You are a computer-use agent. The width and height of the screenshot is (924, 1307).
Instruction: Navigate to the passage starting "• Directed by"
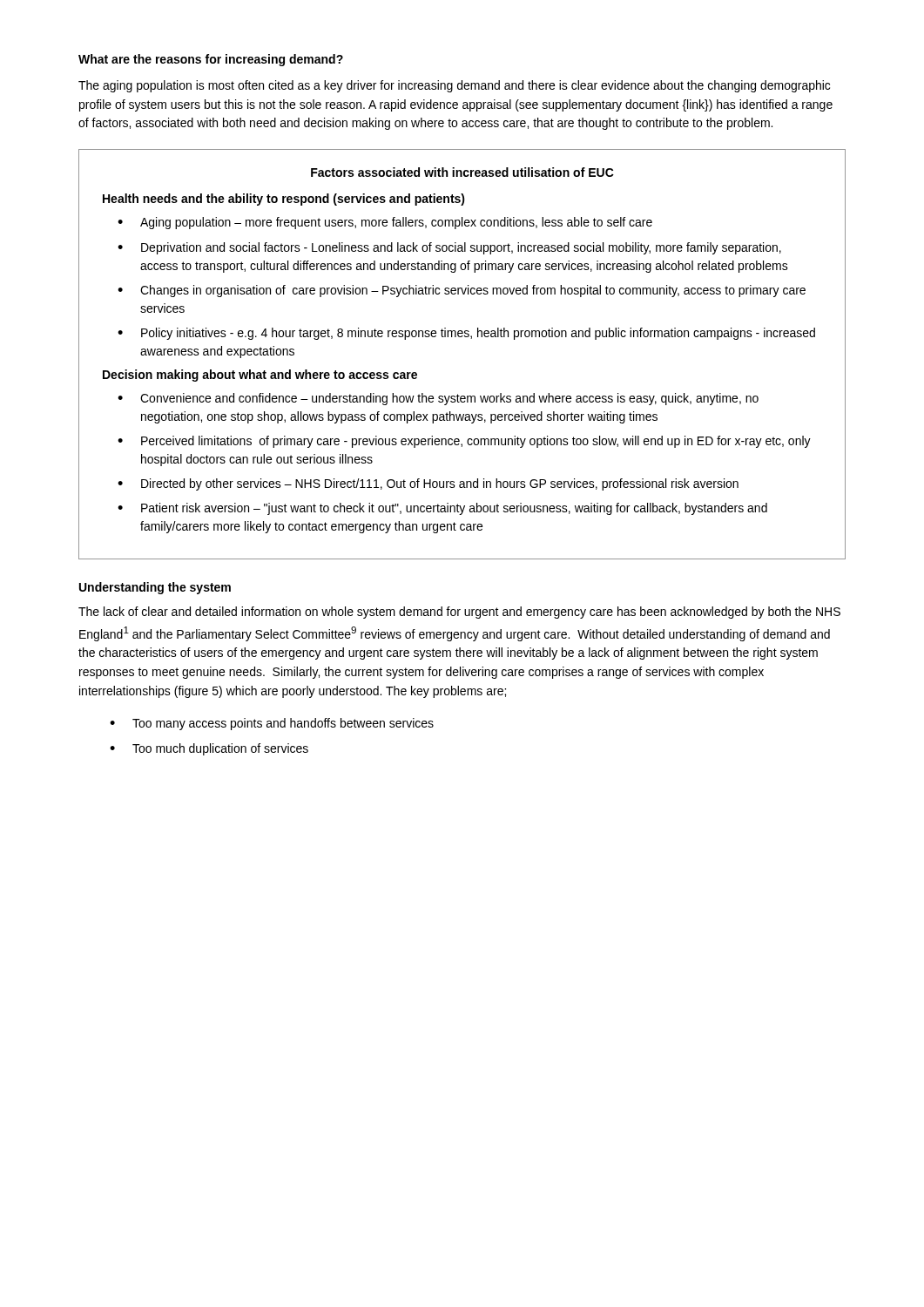click(470, 484)
